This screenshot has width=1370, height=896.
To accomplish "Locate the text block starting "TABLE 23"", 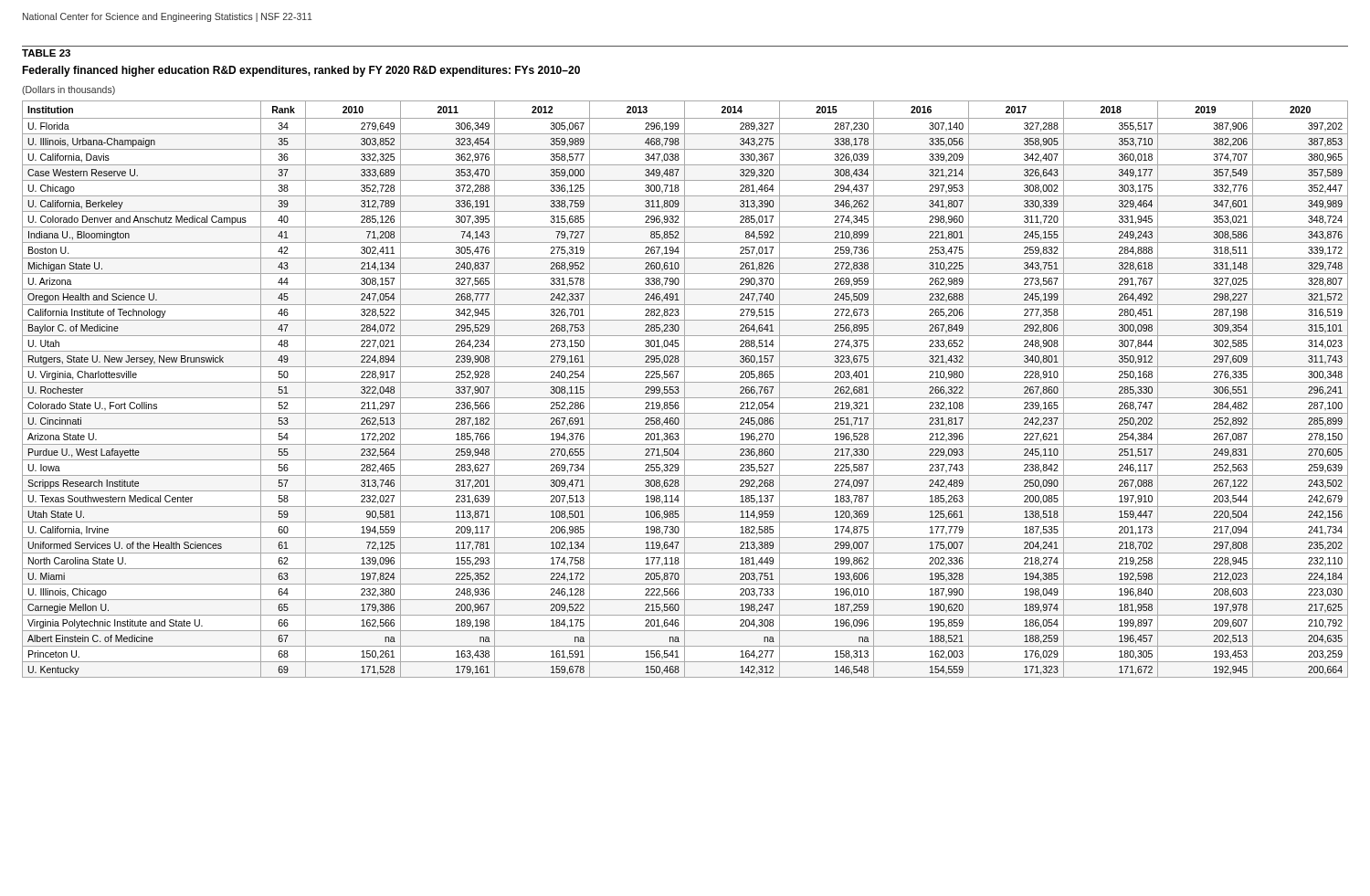I will [46, 53].
